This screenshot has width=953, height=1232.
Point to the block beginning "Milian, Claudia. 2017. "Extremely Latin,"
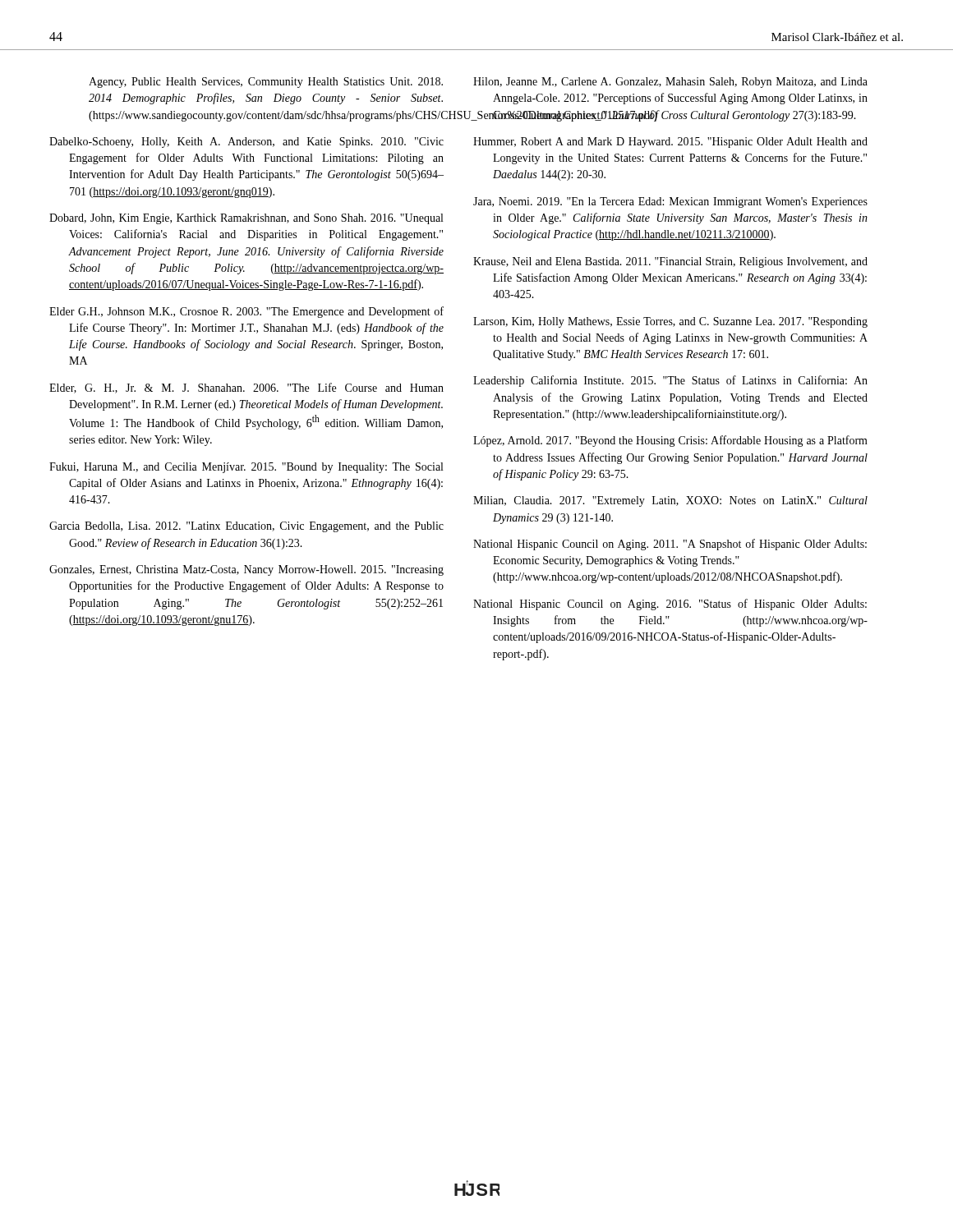670,509
